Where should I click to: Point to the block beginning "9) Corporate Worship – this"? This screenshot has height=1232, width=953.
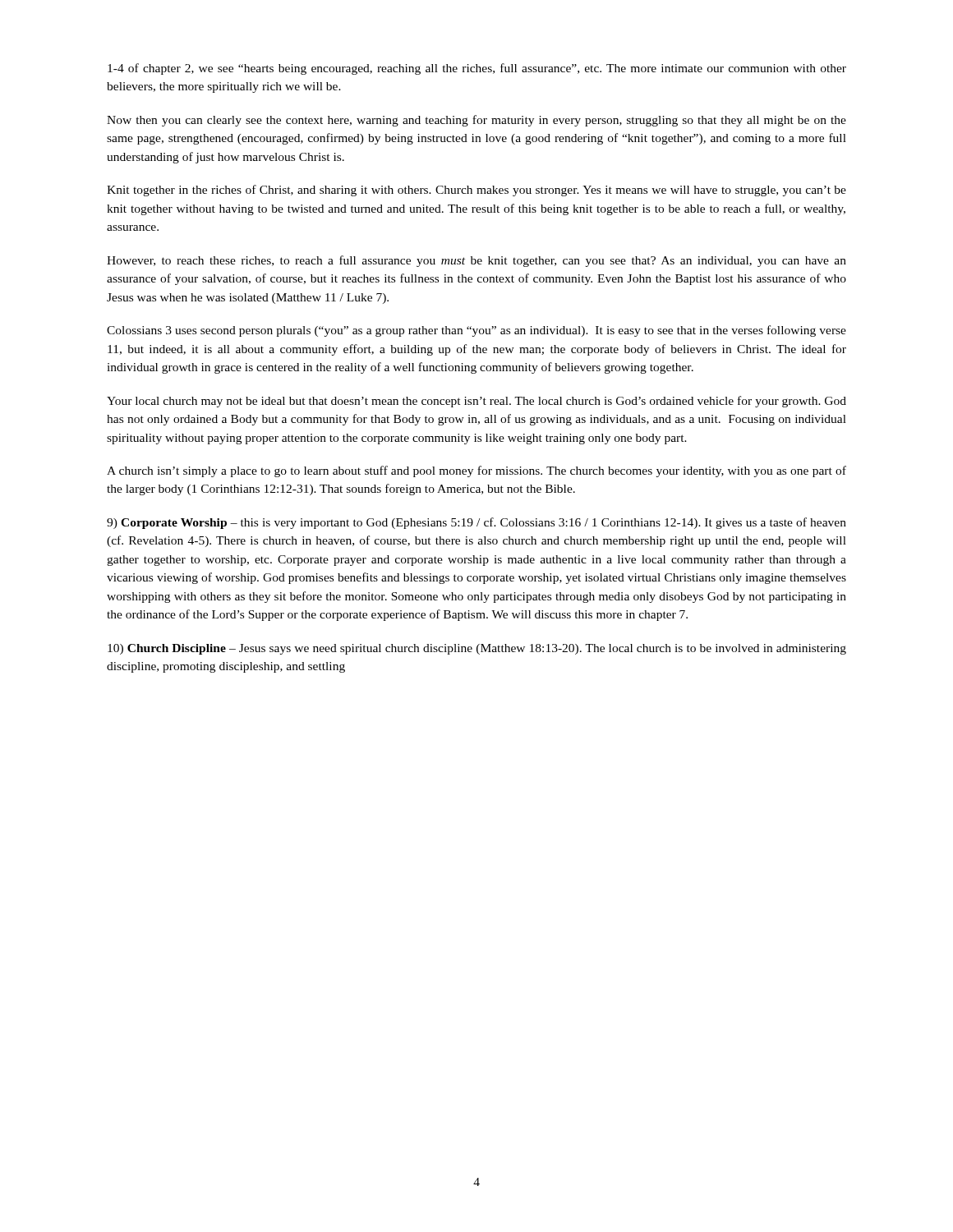click(476, 568)
